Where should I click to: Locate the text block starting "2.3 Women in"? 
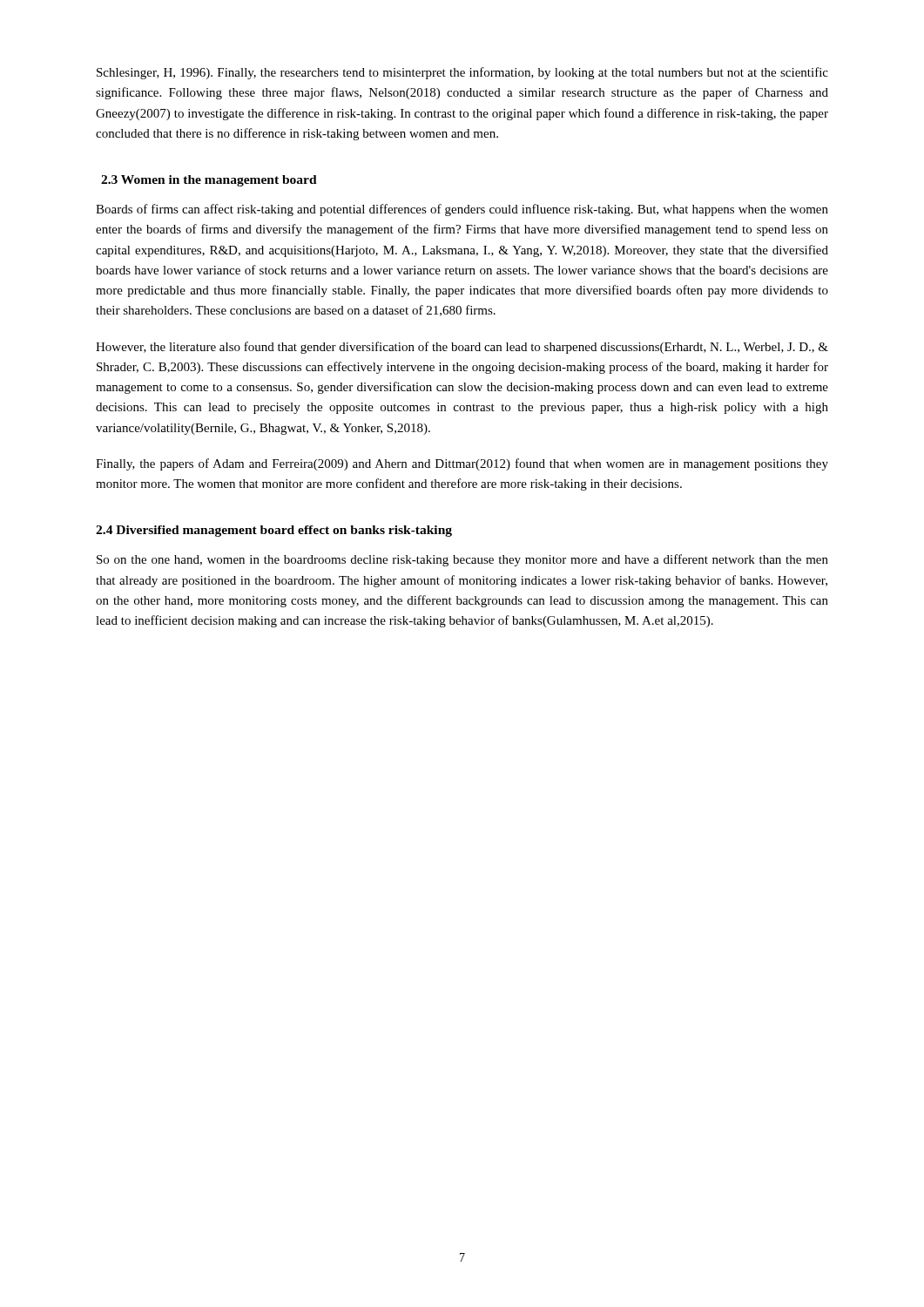[x=207, y=179]
